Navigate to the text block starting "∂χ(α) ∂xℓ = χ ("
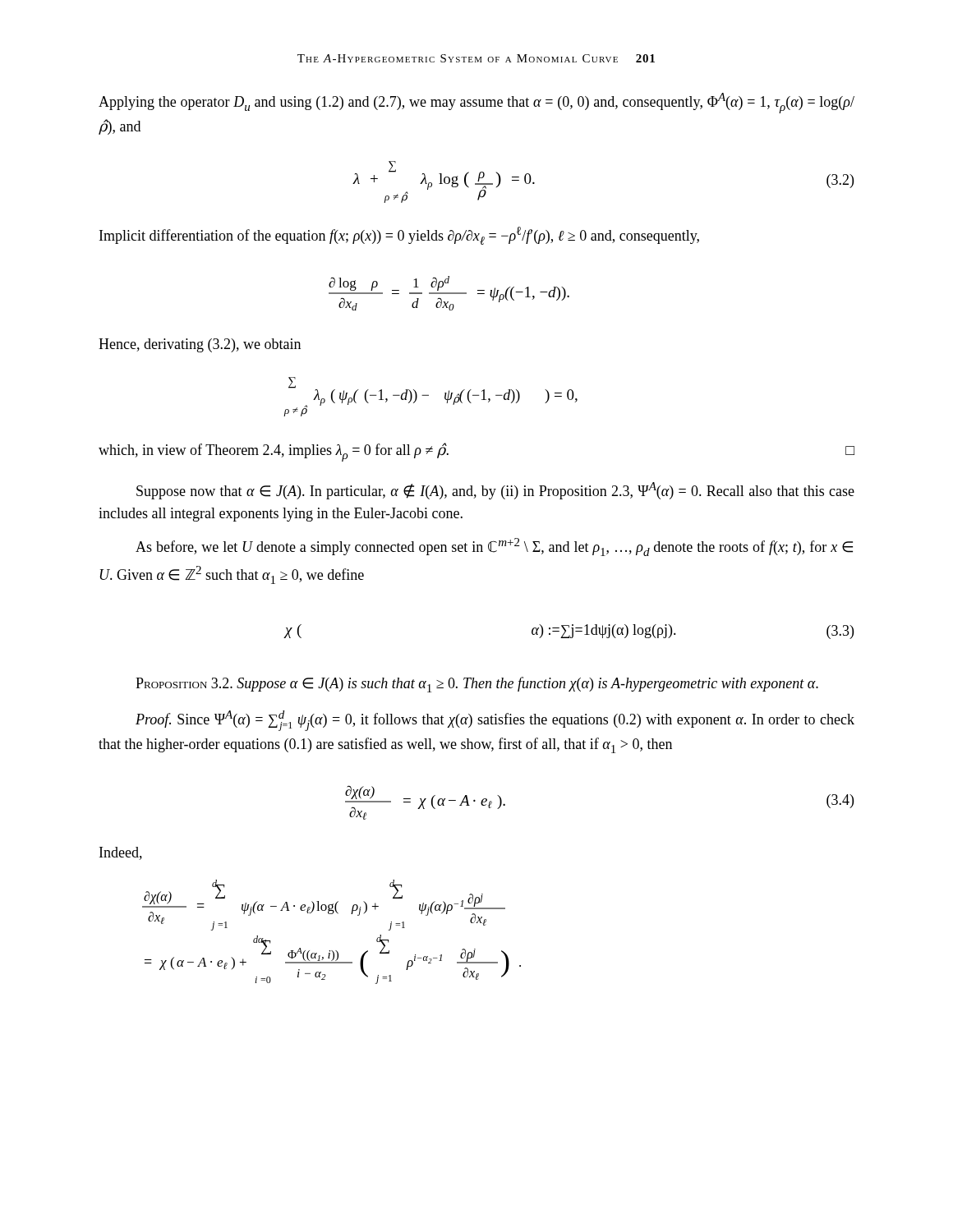This screenshot has height=1232, width=953. tap(476, 800)
